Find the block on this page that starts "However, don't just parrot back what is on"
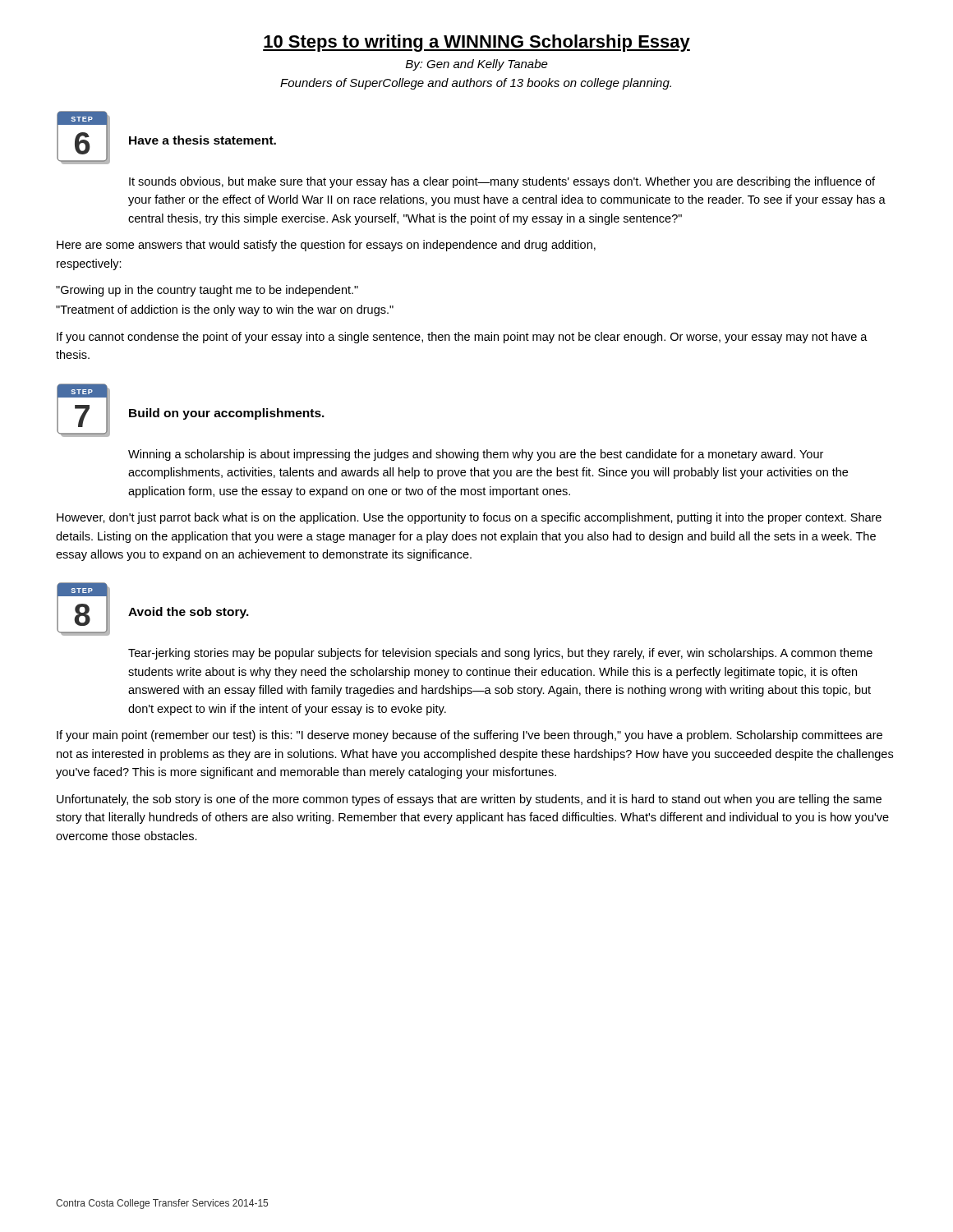 (469, 536)
